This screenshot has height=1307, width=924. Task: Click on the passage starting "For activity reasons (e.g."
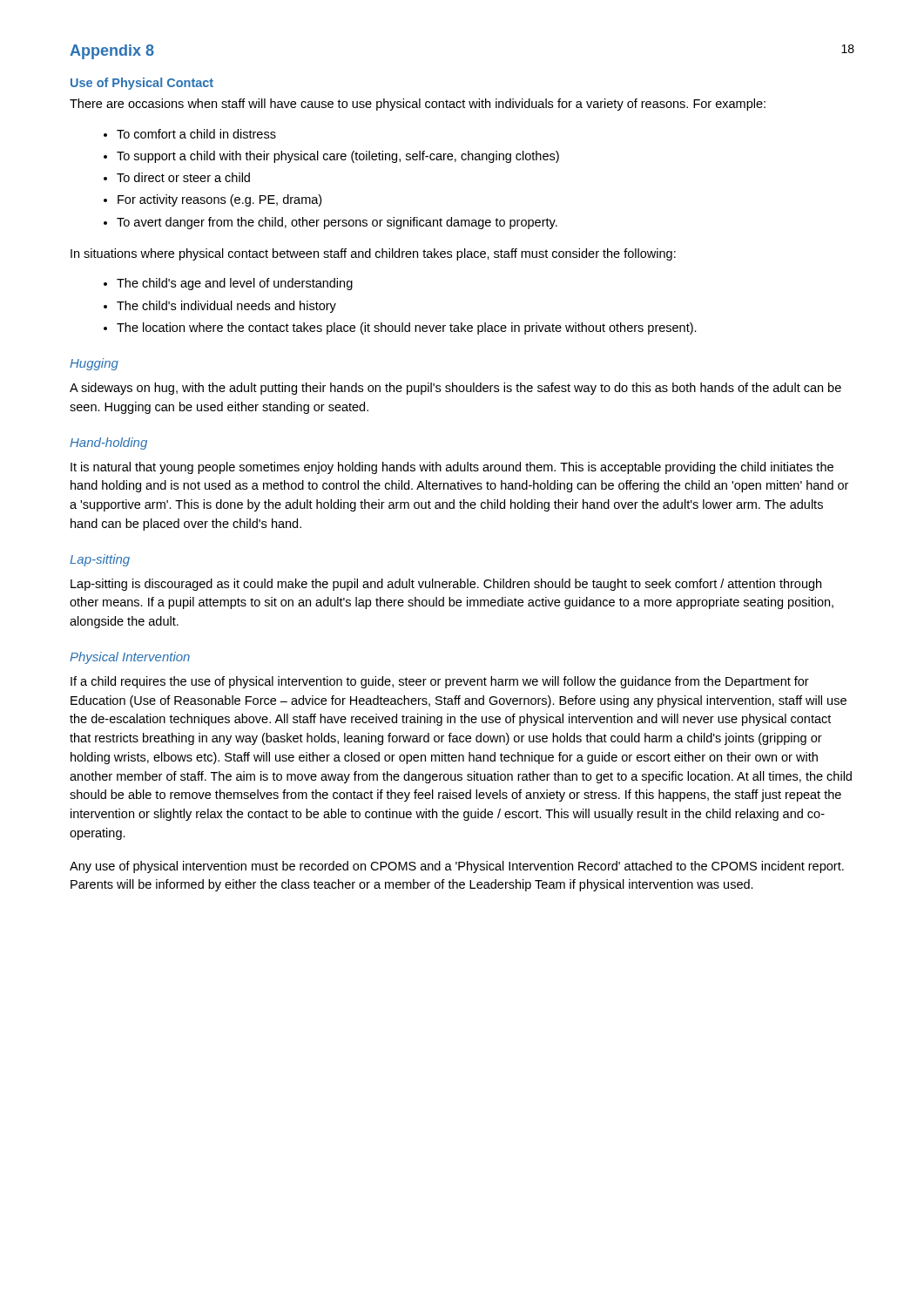coord(219,200)
